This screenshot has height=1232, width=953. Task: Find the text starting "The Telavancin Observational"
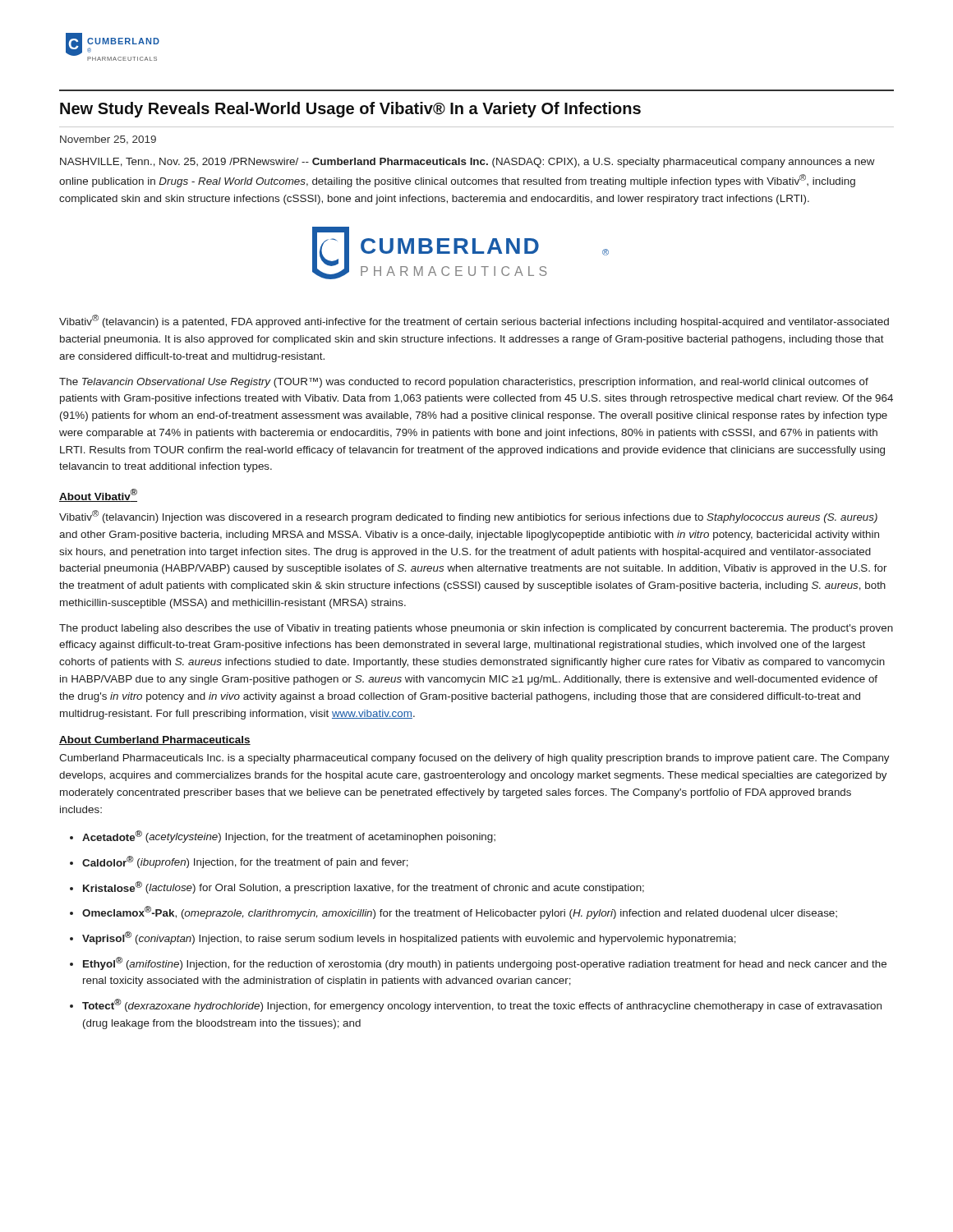[x=476, y=424]
